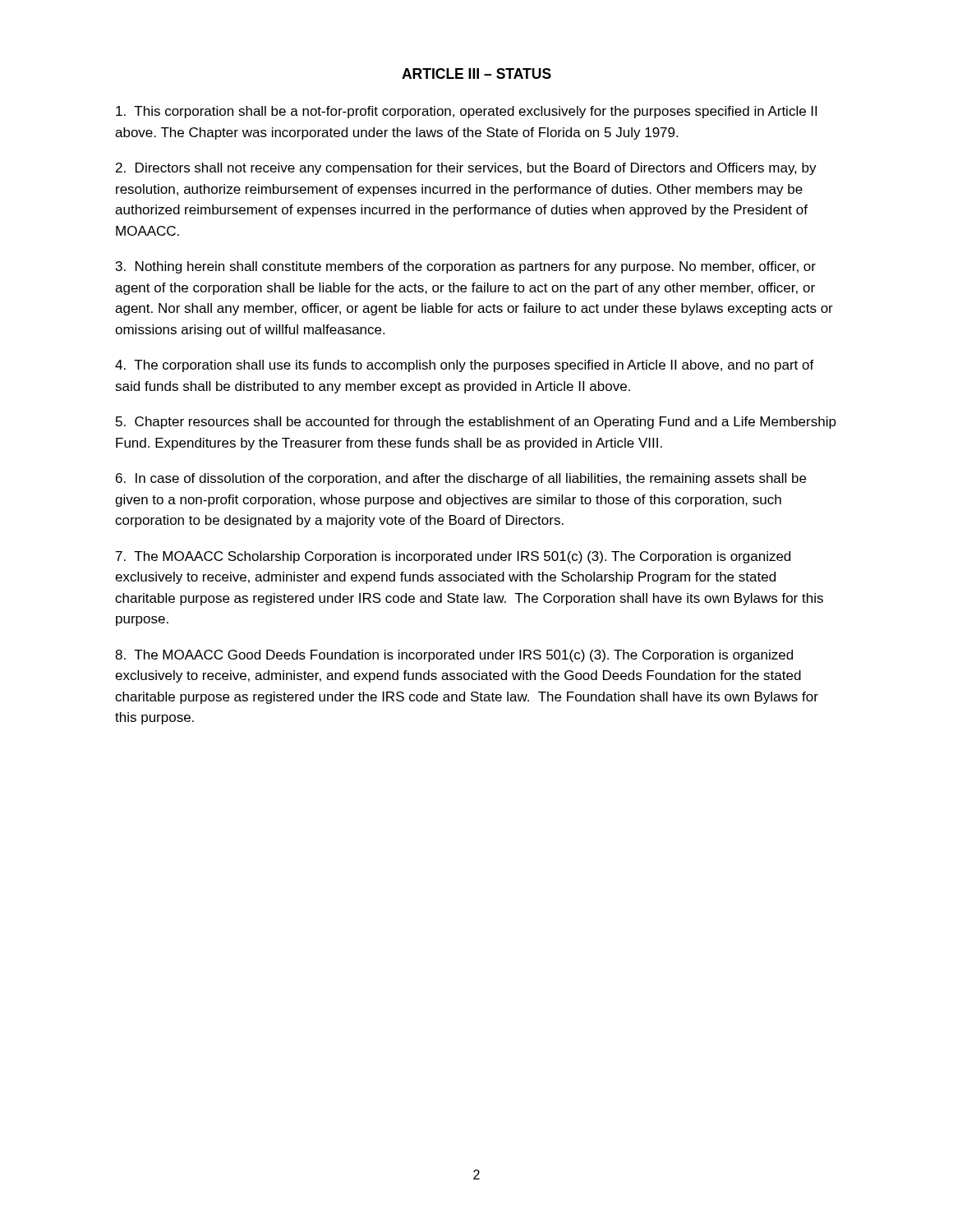Locate the list item that reads "2. Directors shall not"
The height and width of the screenshot is (1232, 953).
[466, 199]
